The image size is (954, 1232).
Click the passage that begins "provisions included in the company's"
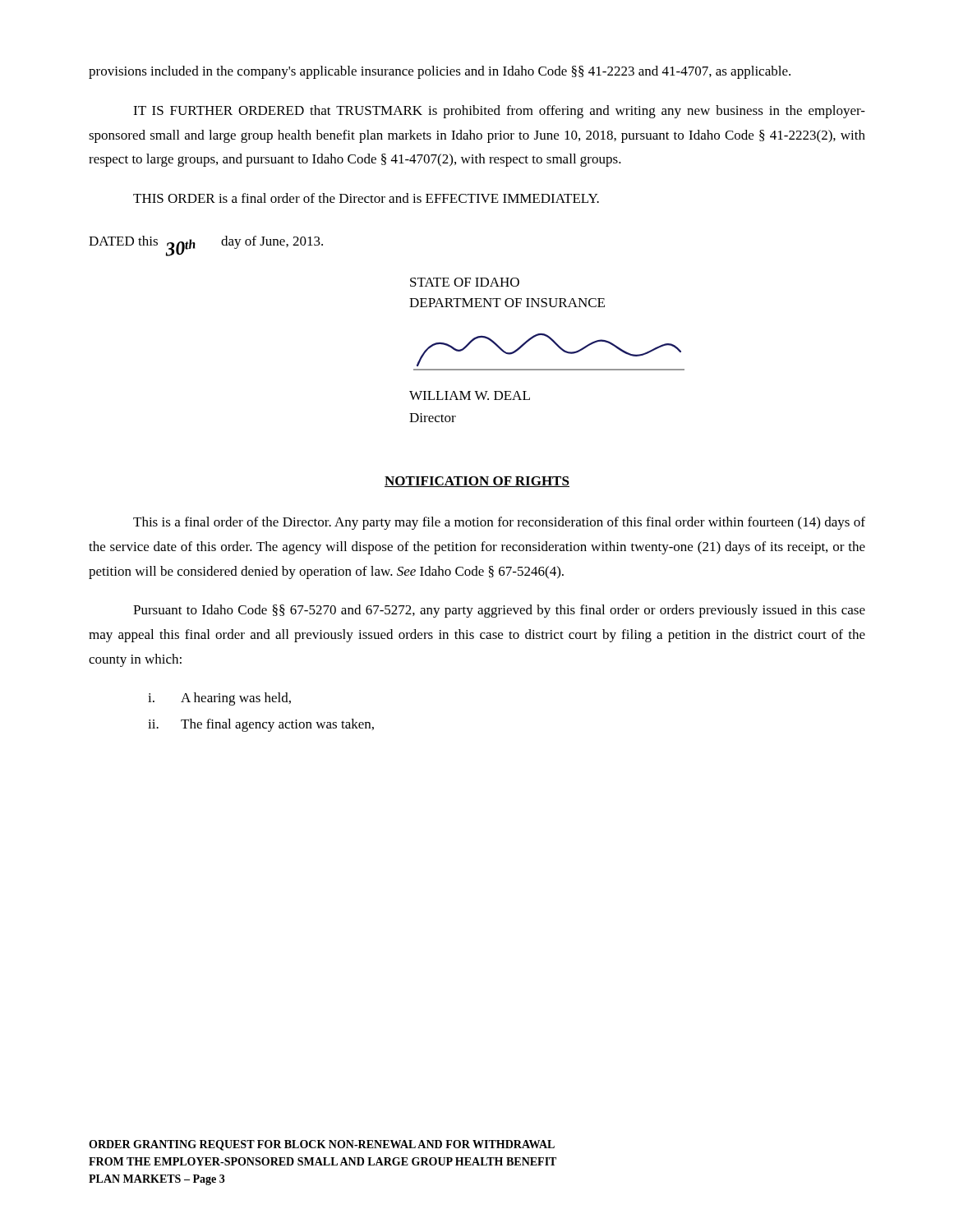click(x=477, y=71)
